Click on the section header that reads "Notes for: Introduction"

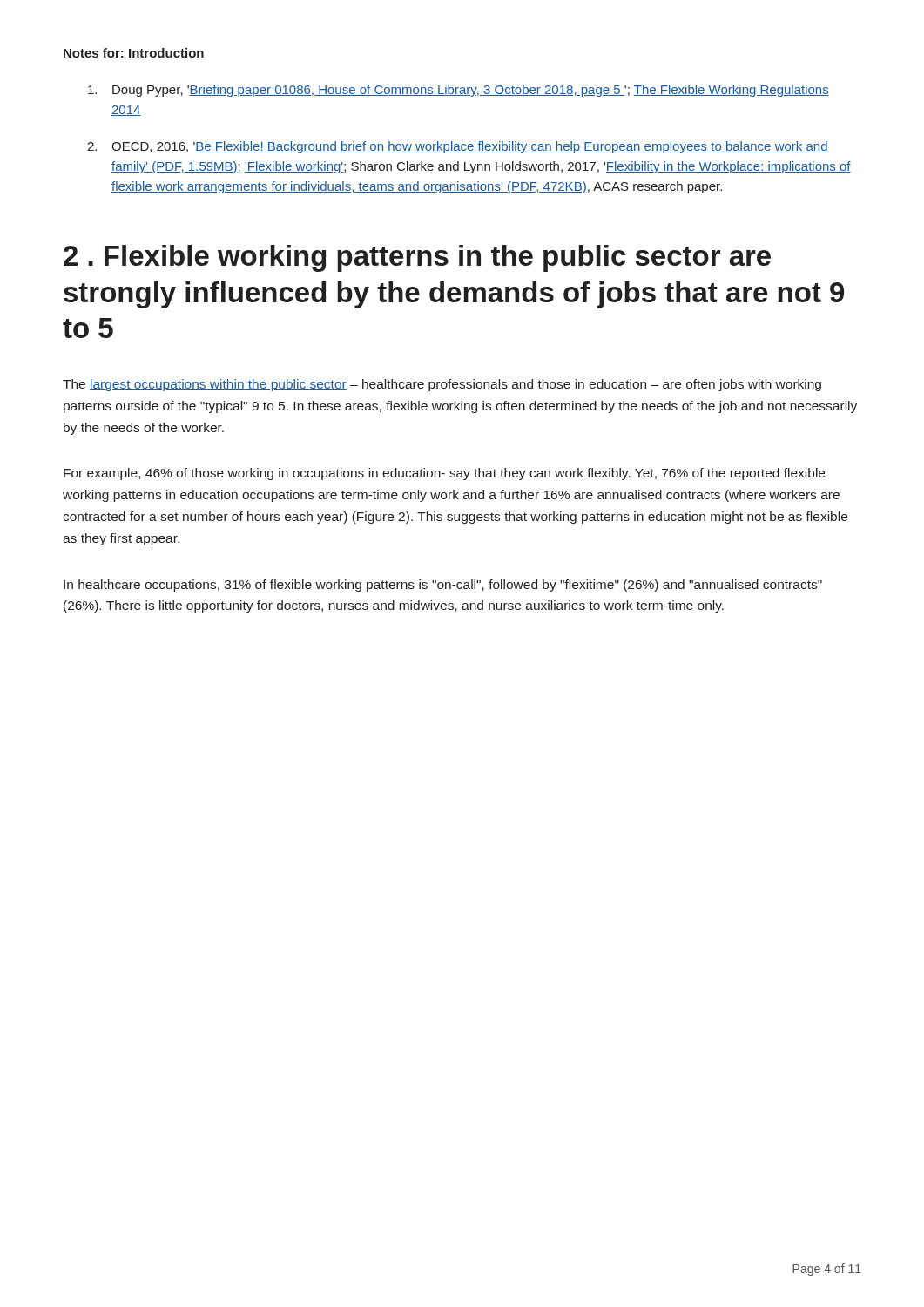(x=133, y=53)
